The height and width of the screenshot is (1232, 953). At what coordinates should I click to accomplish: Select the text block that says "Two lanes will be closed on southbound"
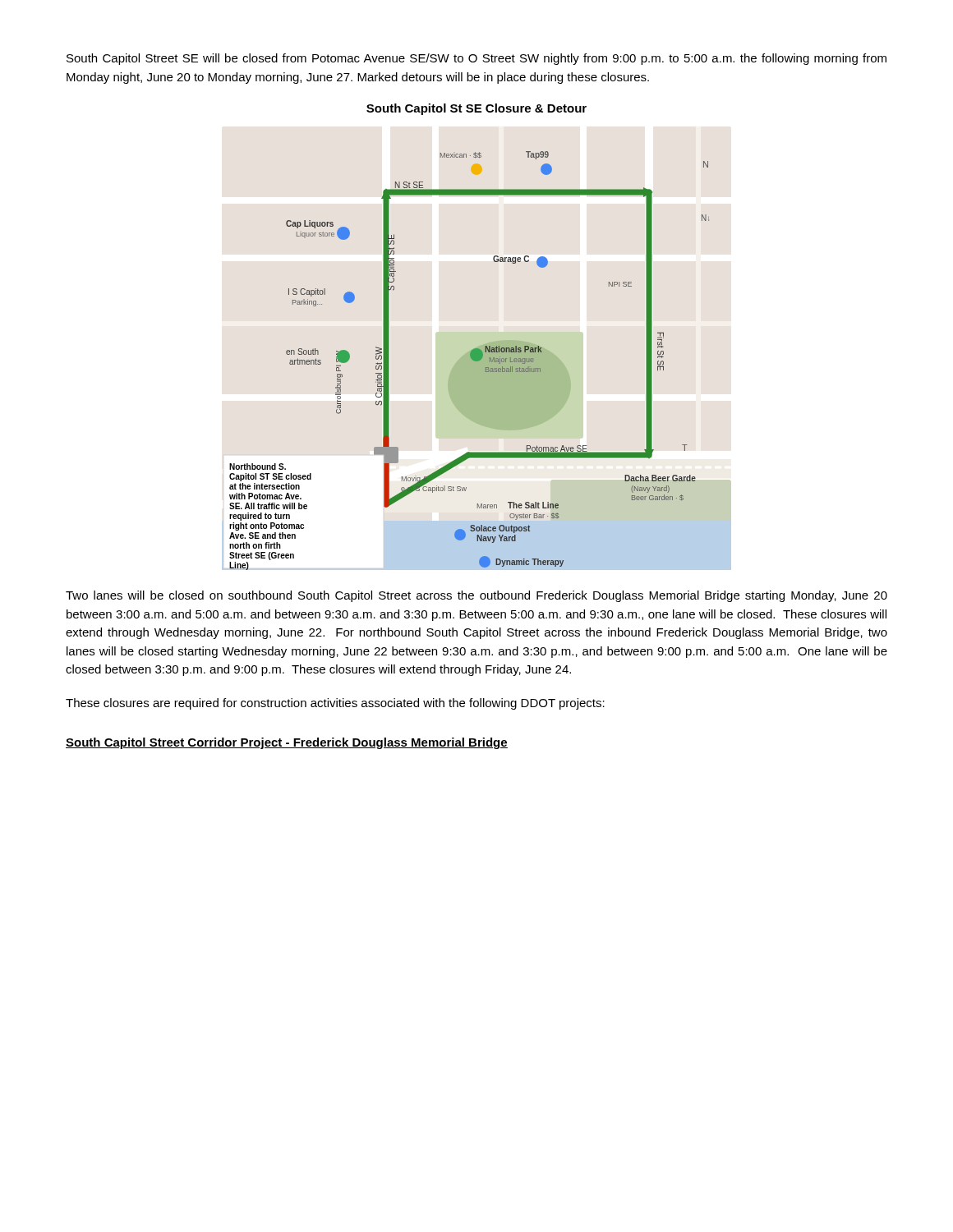click(476, 632)
